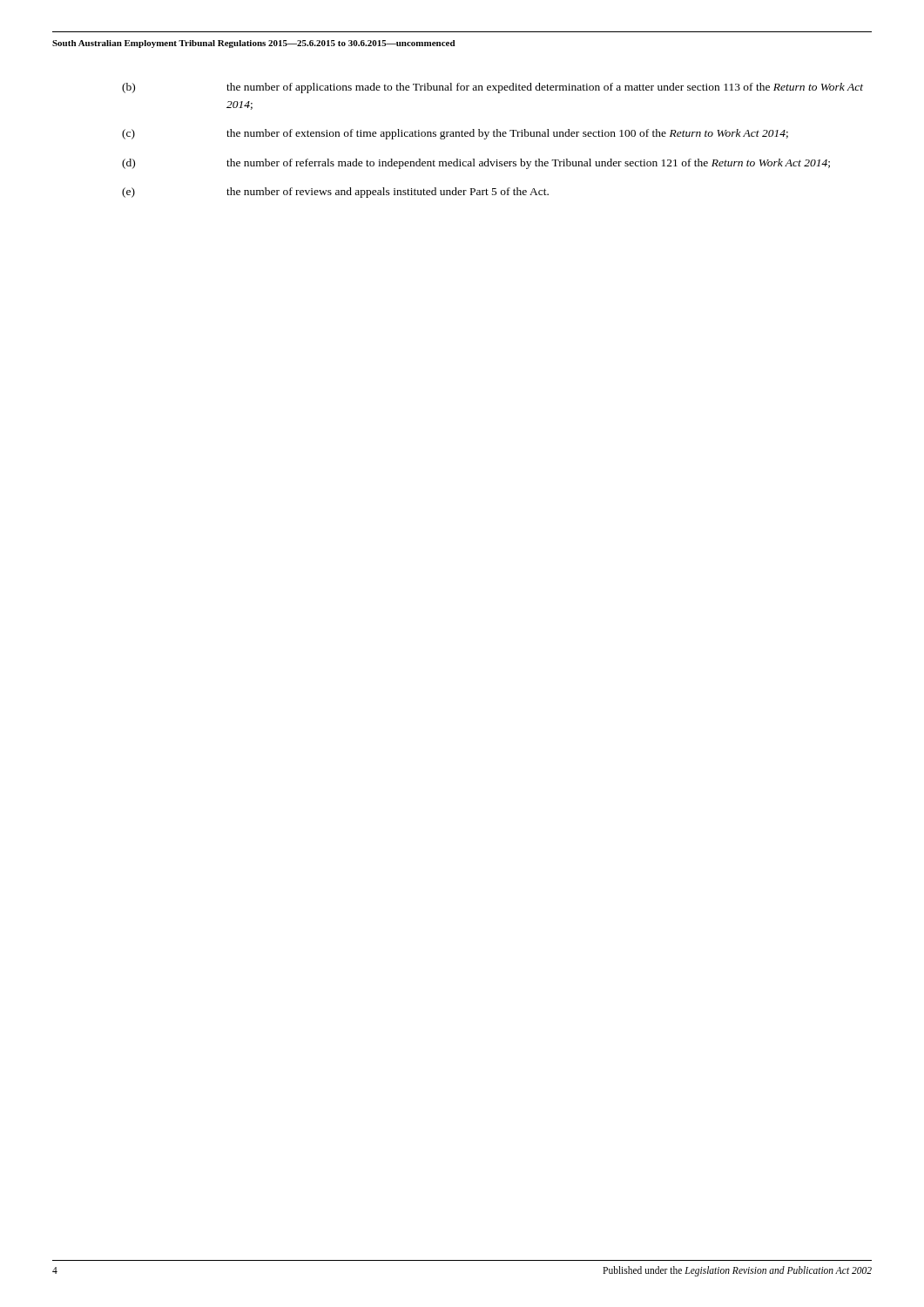This screenshot has width=924, height=1307.
Task: Select the list item that says "(b) the number"
Action: click(x=462, y=95)
